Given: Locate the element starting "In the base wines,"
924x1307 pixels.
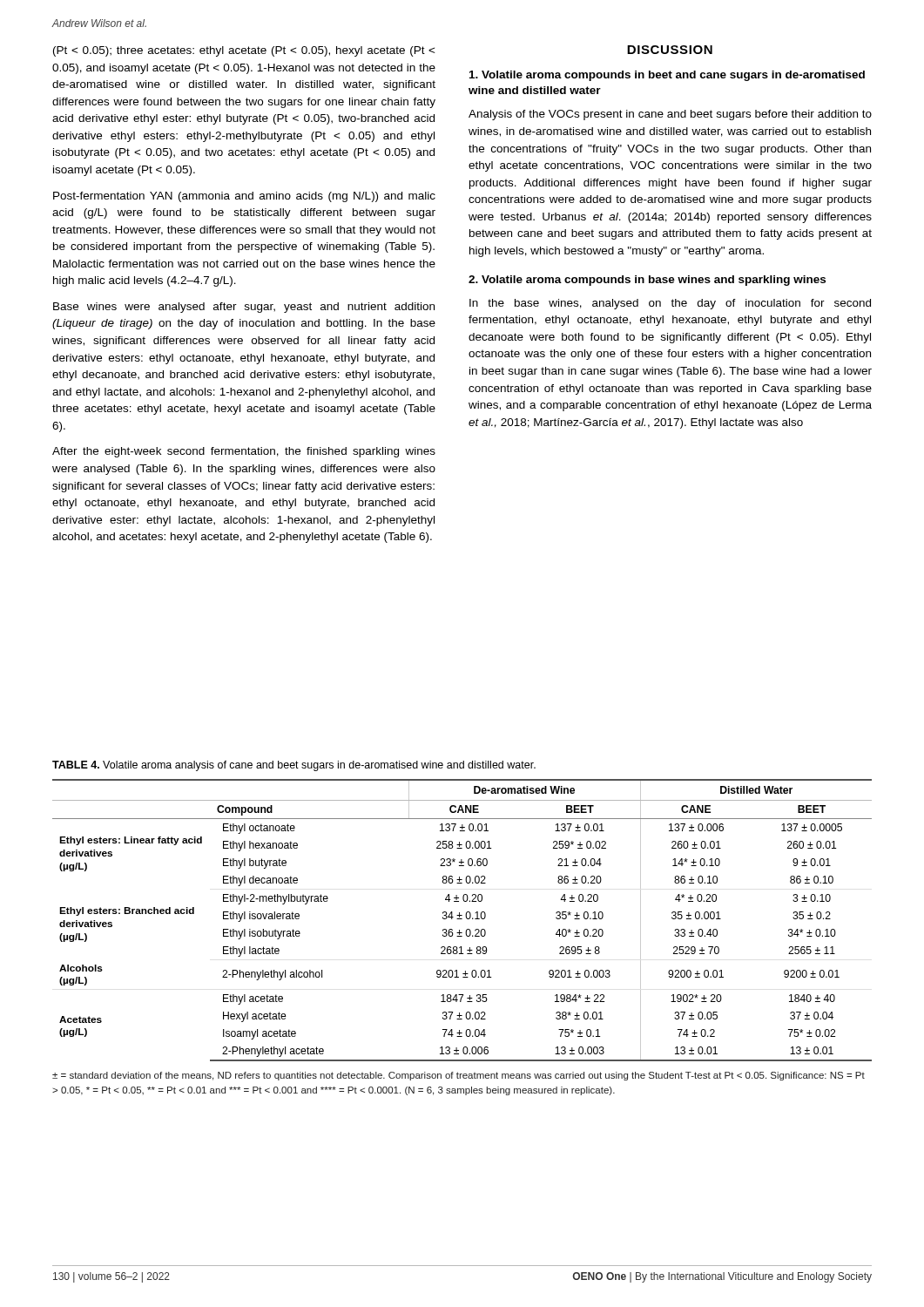Looking at the screenshot, I should [x=670, y=362].
